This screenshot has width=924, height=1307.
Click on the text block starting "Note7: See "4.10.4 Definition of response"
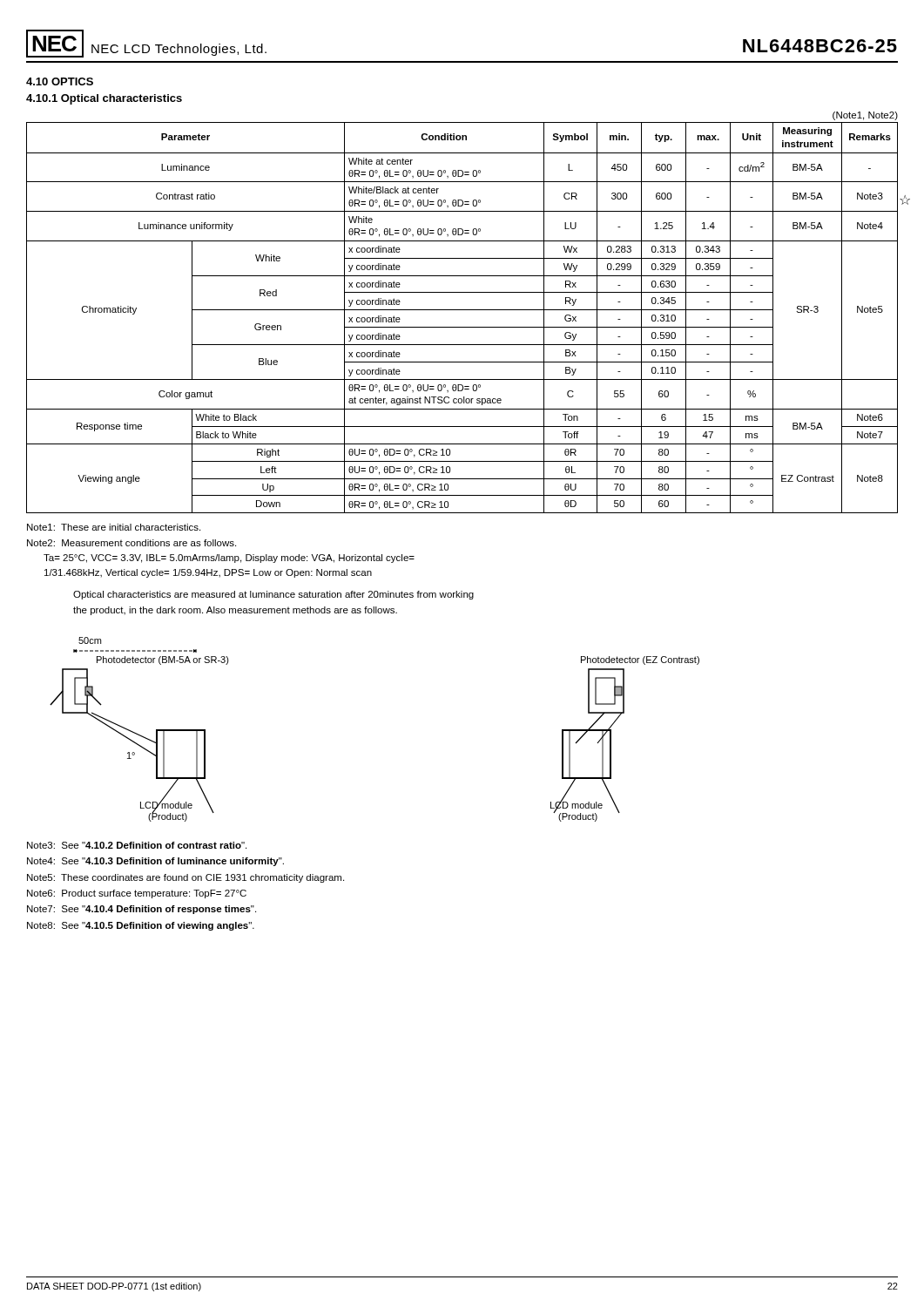pos(142,909)
